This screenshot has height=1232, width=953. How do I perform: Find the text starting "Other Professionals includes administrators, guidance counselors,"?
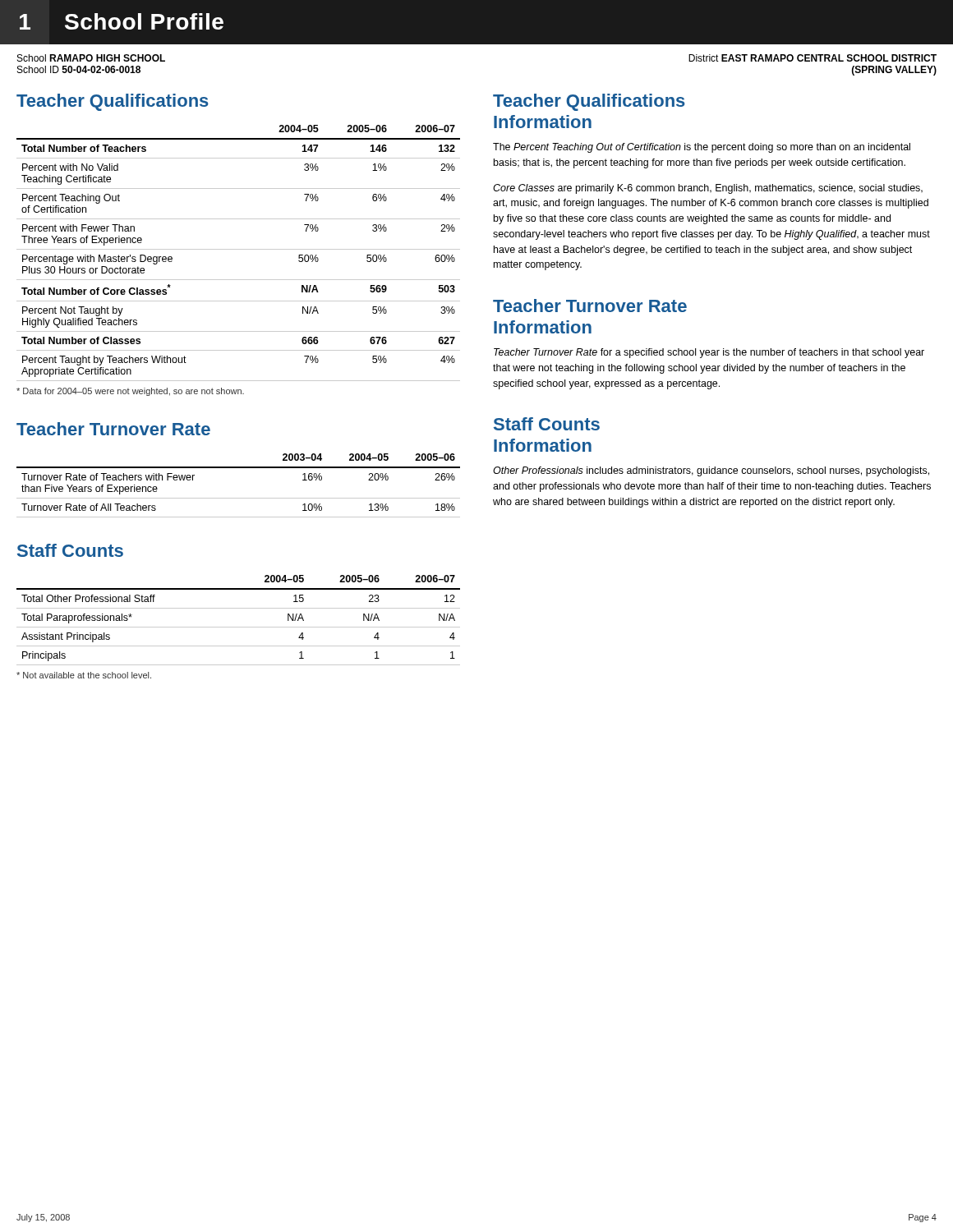point(712,486)
